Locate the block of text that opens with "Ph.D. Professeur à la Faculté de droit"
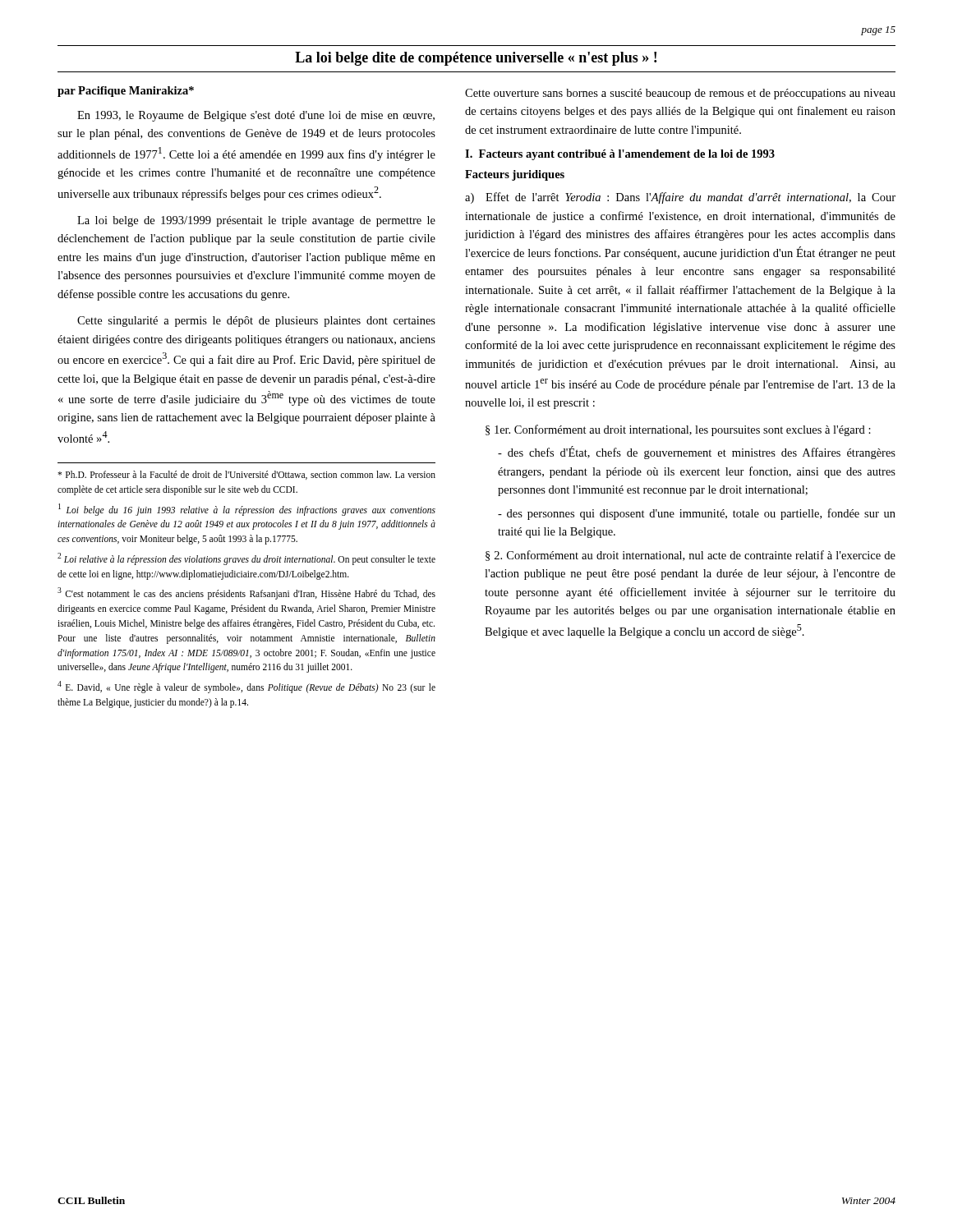Image resolution: width=953 pixels, height=1232 pixels. pos(246,483)
